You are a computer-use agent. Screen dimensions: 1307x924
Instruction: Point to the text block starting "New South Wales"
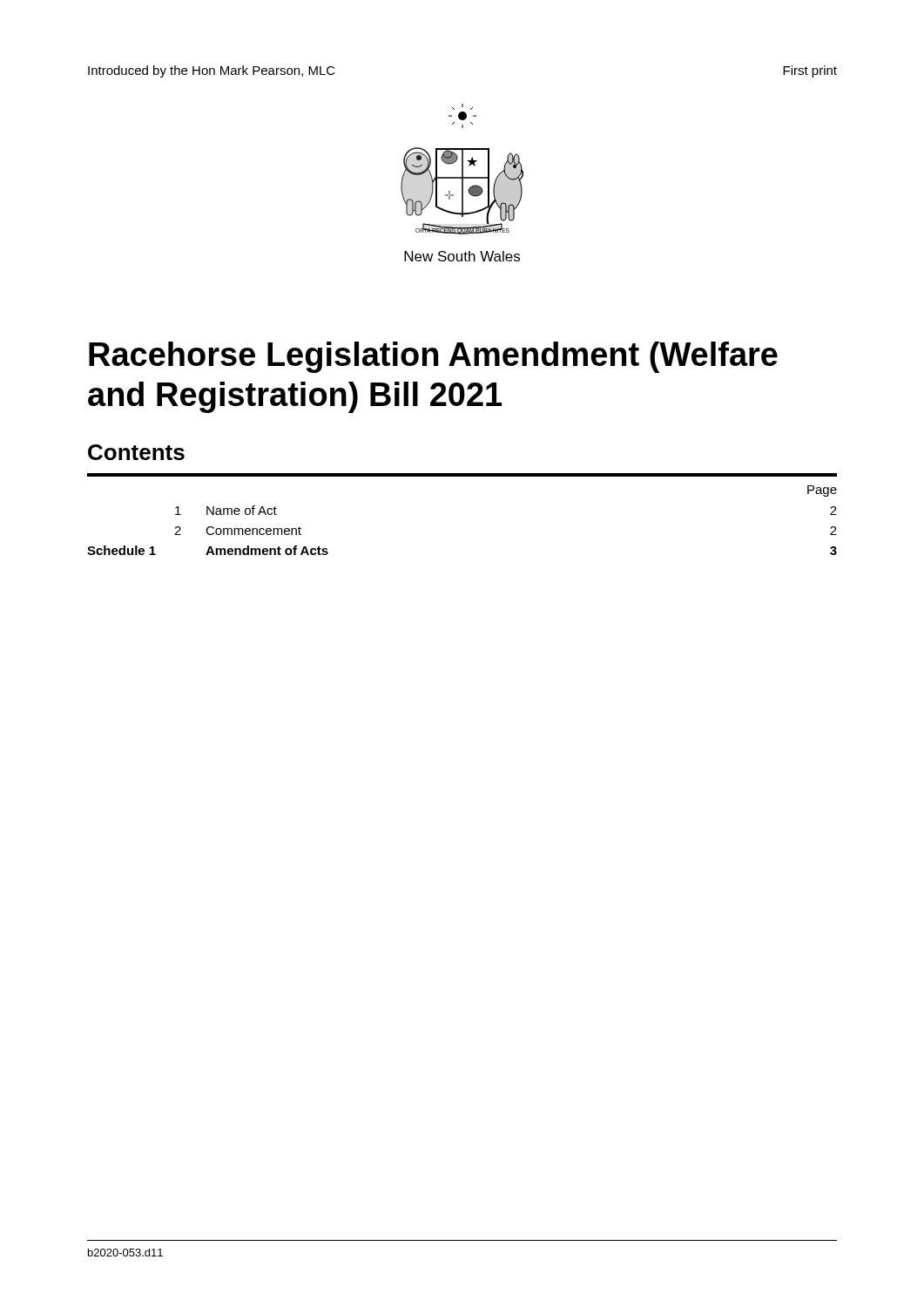point(462,257)
